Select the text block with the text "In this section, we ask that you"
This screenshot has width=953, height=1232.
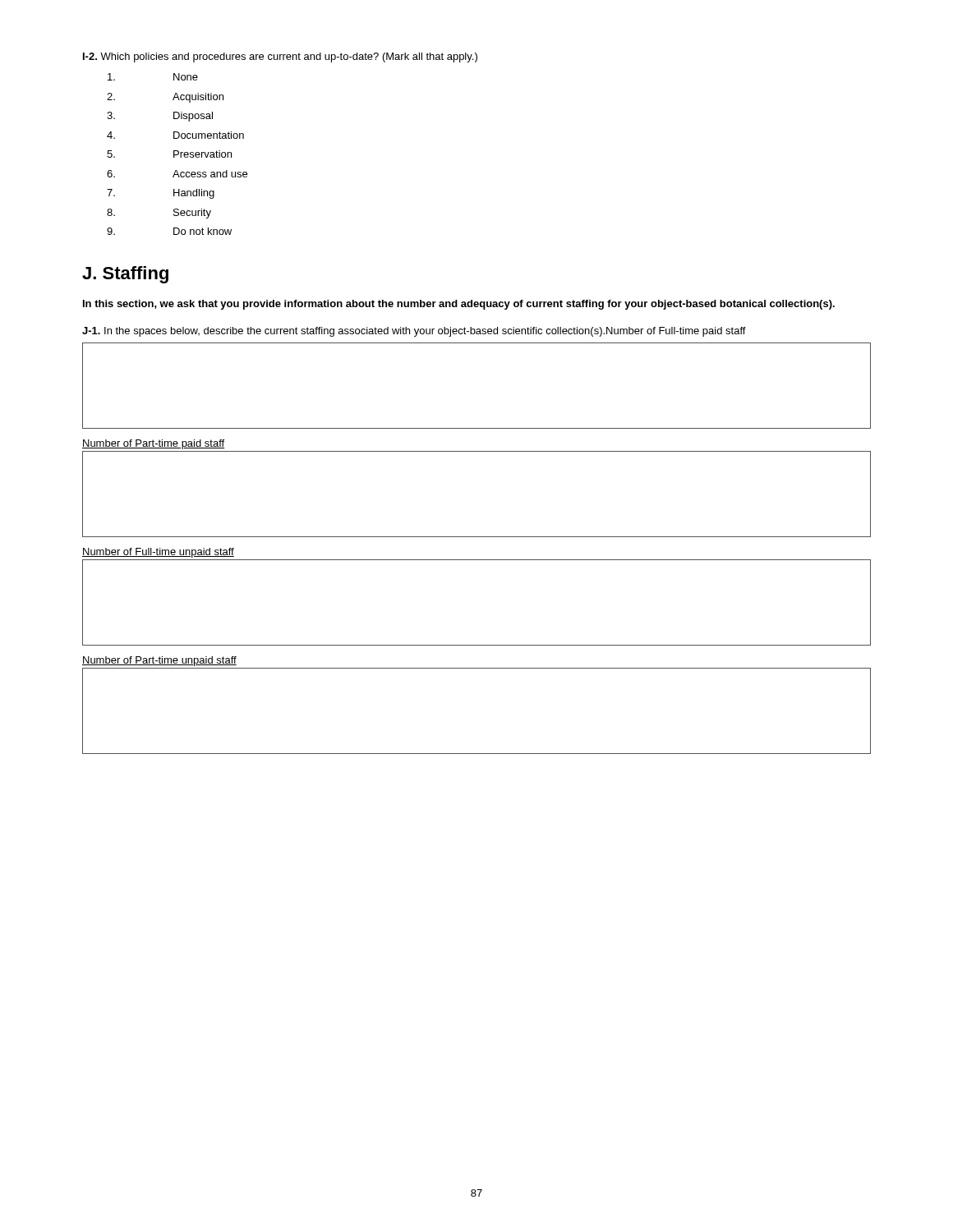pyautogui.click(x=459, y=303)
